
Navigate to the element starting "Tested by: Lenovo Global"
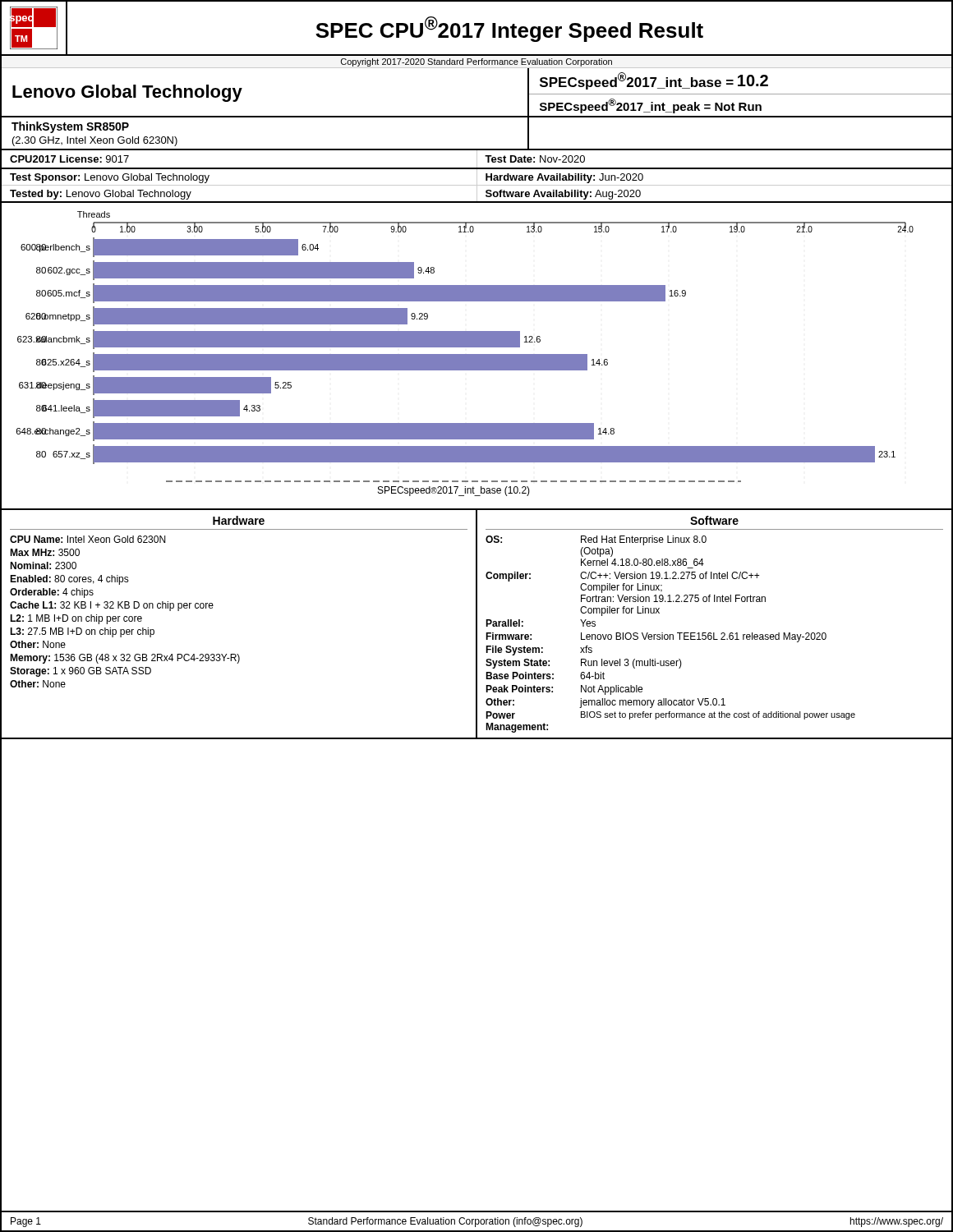(100, 193)
